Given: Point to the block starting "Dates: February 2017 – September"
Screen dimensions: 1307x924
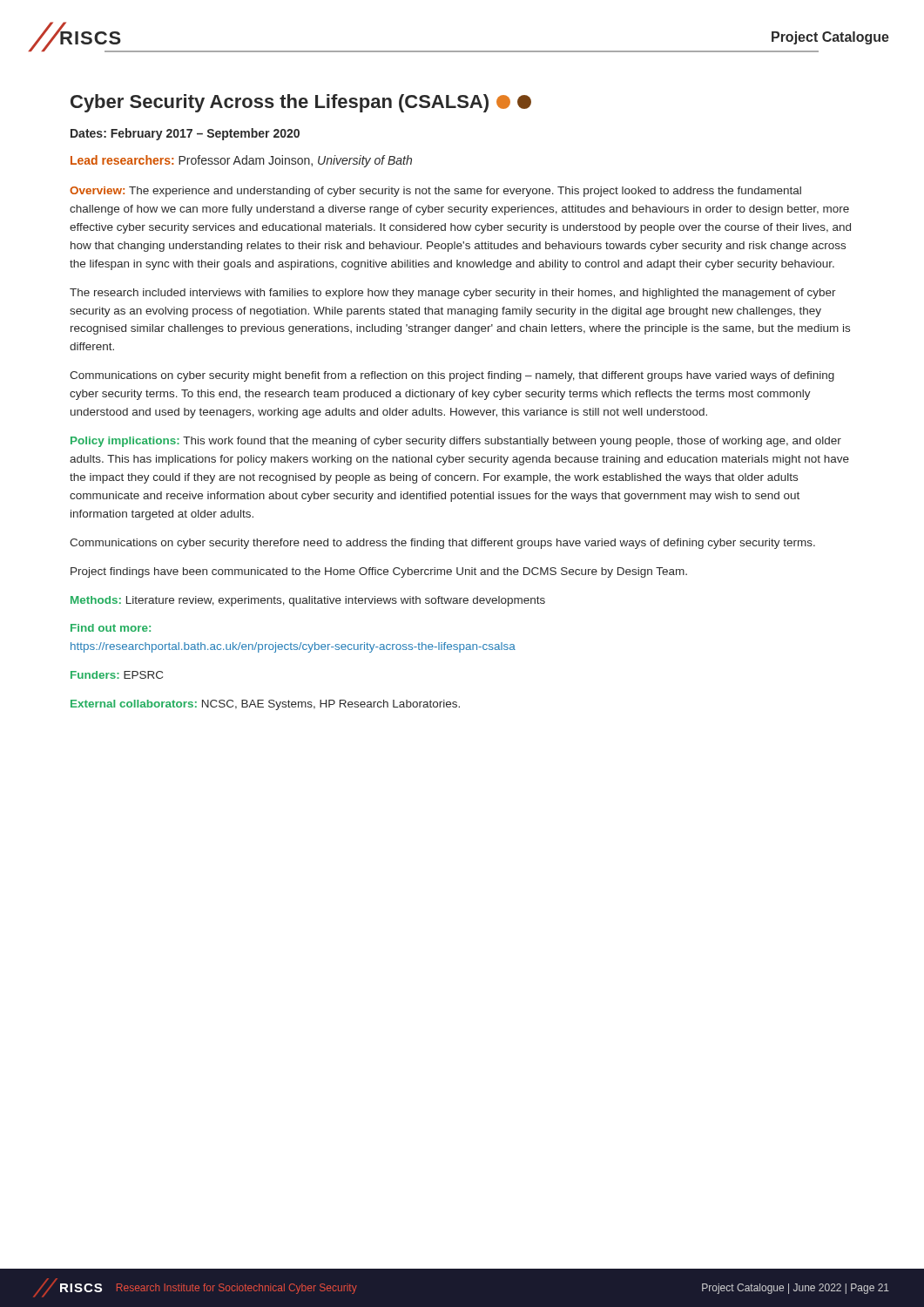Looking at the screenshot, I should [x=185, y=133].
